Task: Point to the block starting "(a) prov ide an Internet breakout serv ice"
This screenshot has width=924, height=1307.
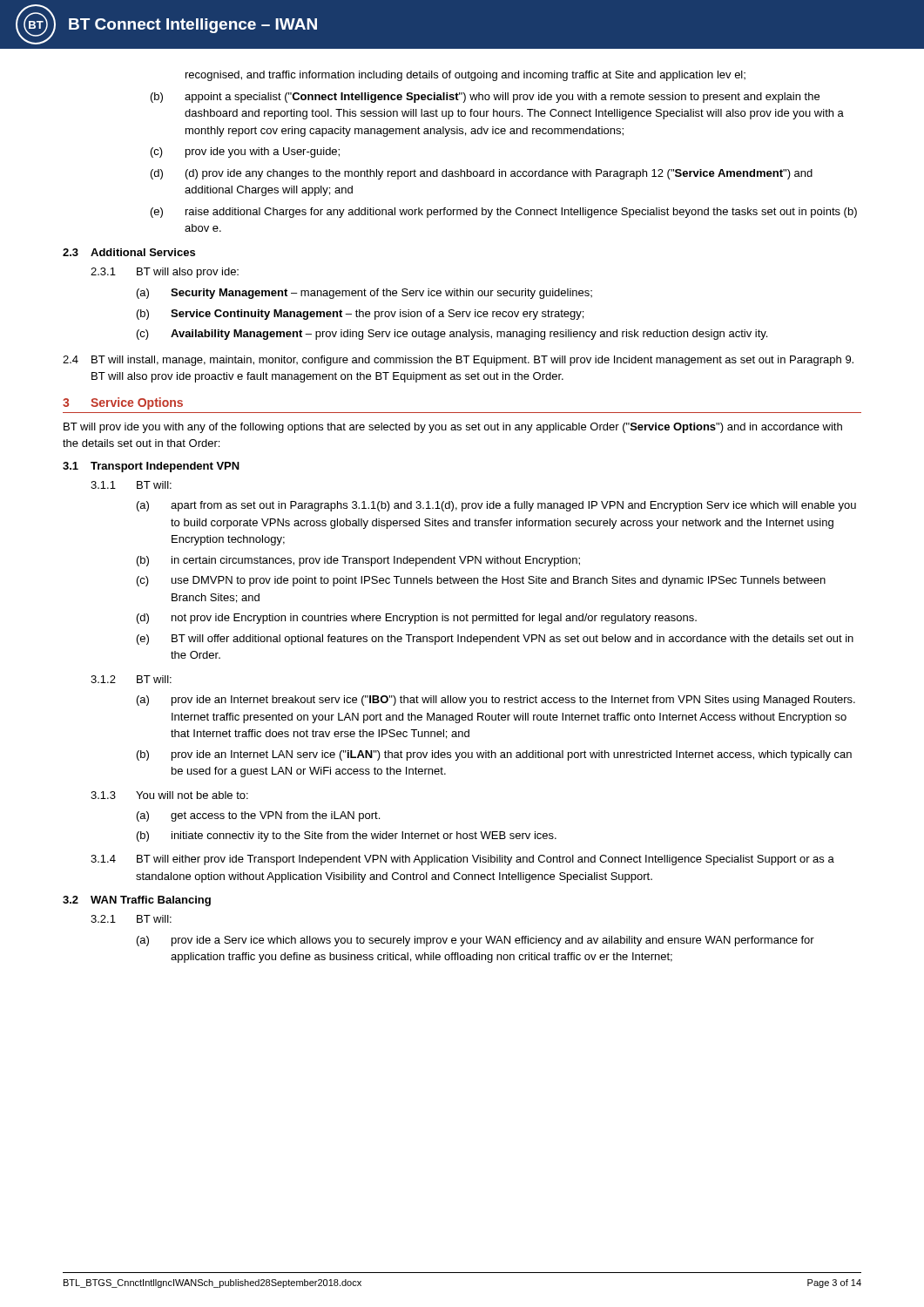Action: 499,716
